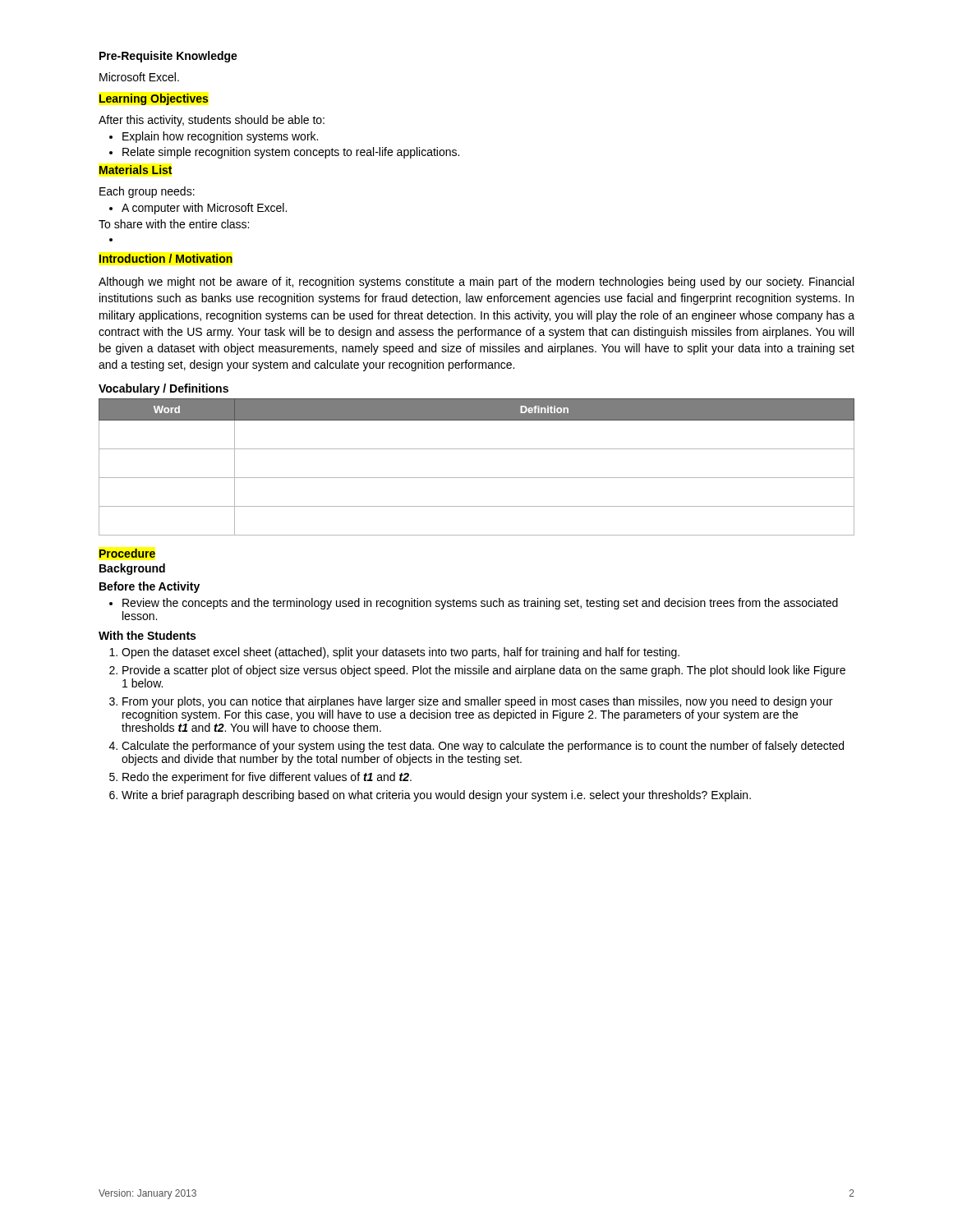The height and width of the screenshot is (1232, 953).
Task: Point to the block beginning "Open the dataset"
Action: click(488, 723)
